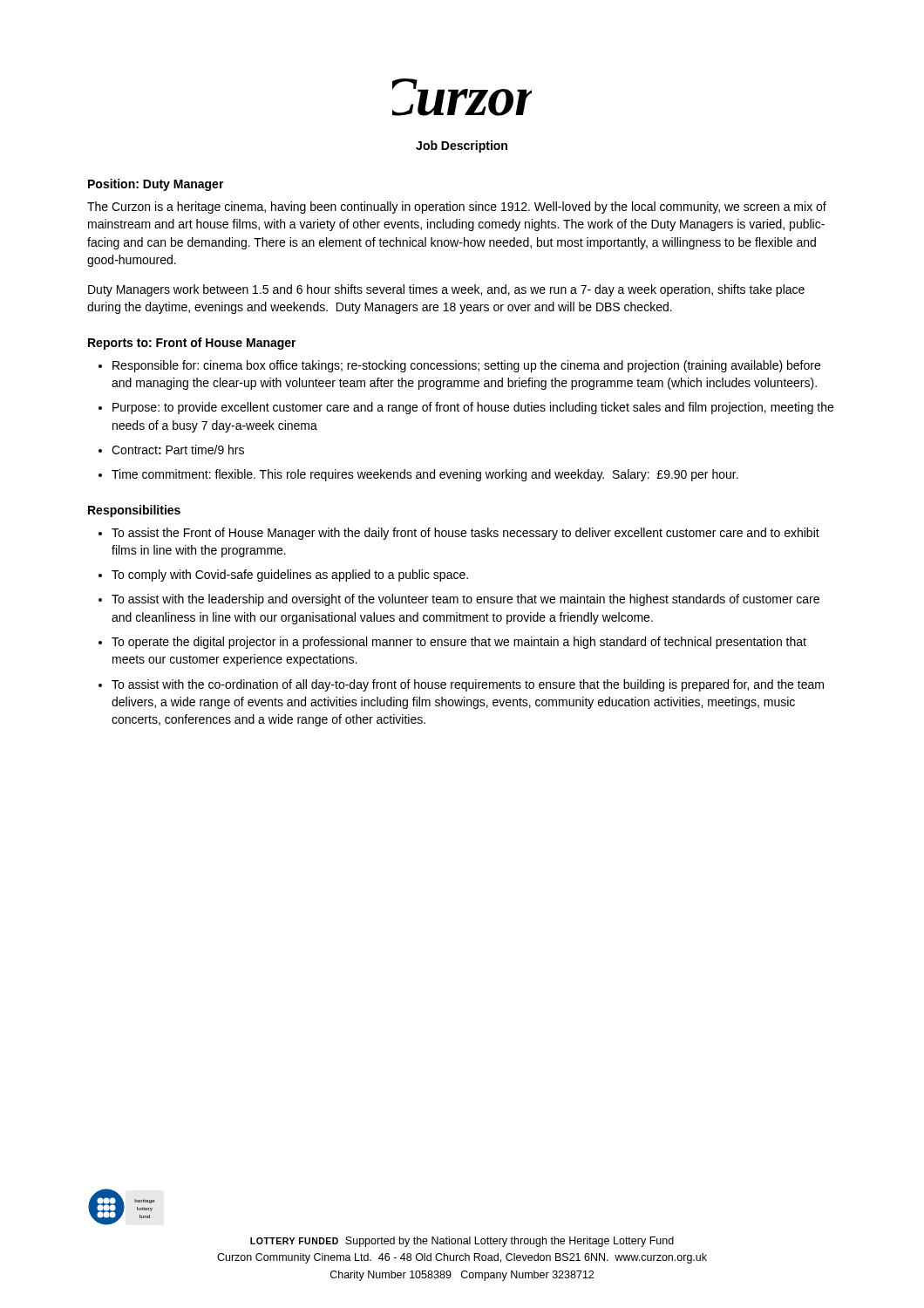Click on the list item with the text "Responsible for: cinema box office"
This screenshot has height=1308, width=924.
tap(466, 374)
